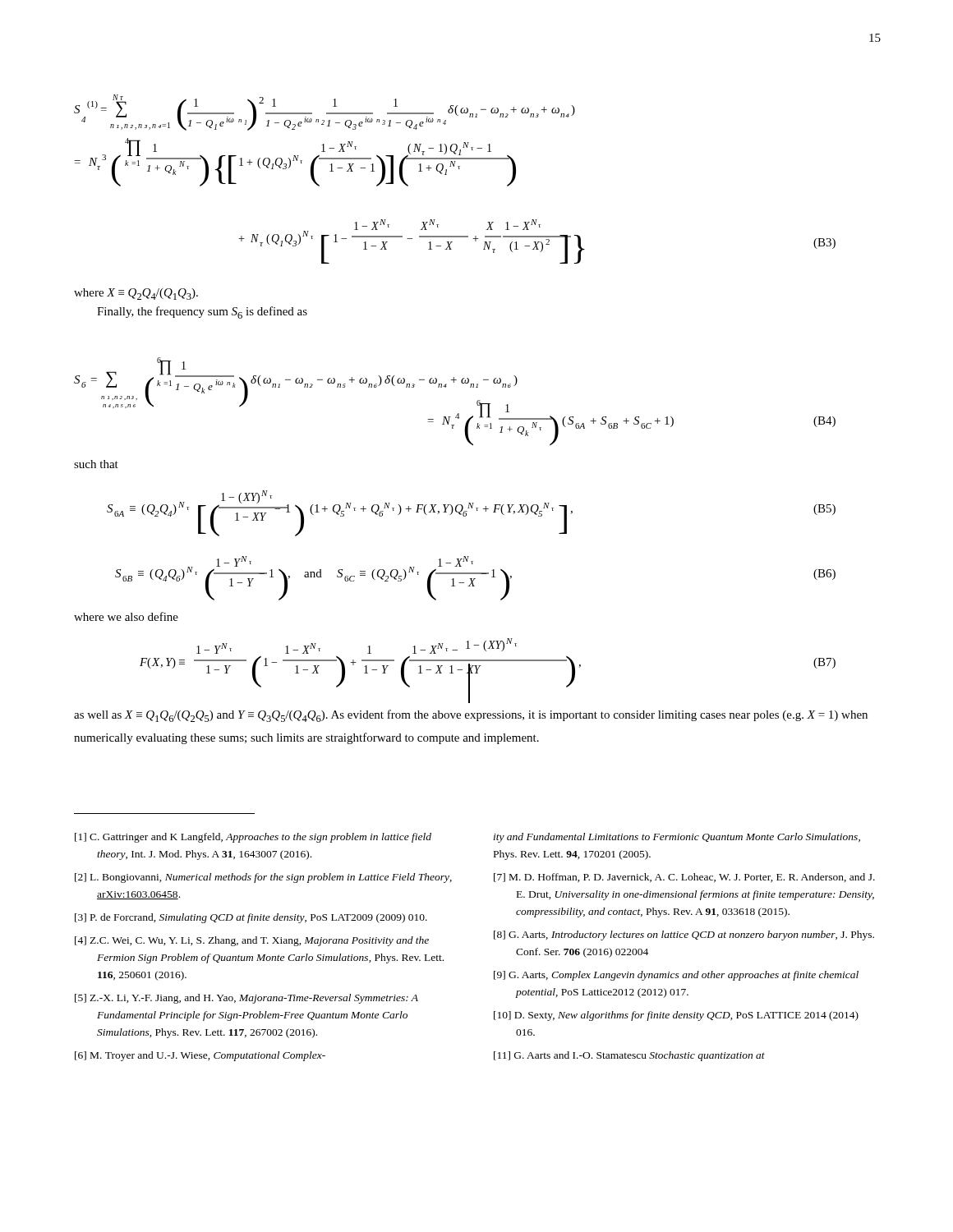Select the formula containing "S 4 (1) ="
The height and width of the screenshot is (1232, 953).
coord(476,185)
